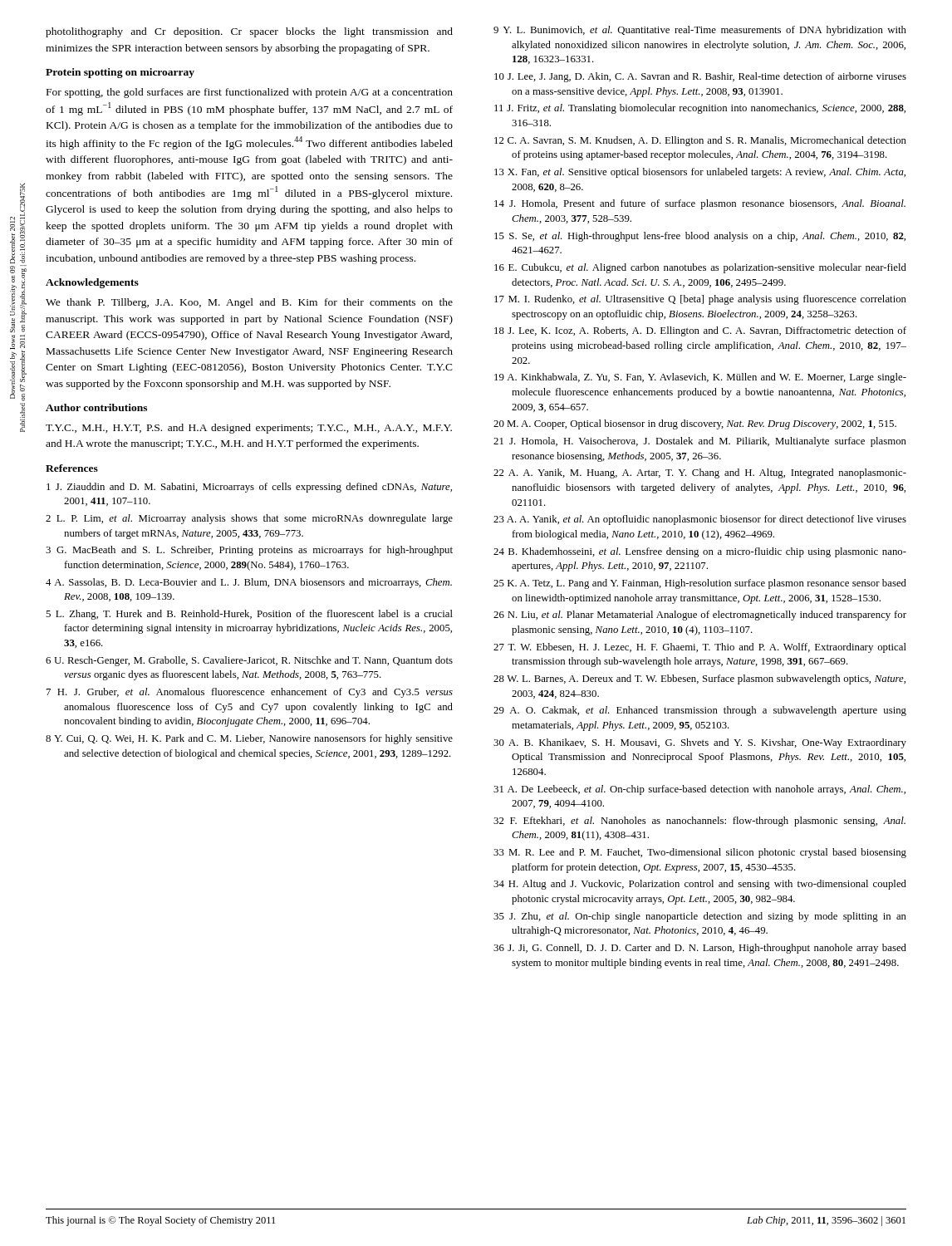Select the list item that reads "17 M. I. Rudenko, et"

click(700, 306)
